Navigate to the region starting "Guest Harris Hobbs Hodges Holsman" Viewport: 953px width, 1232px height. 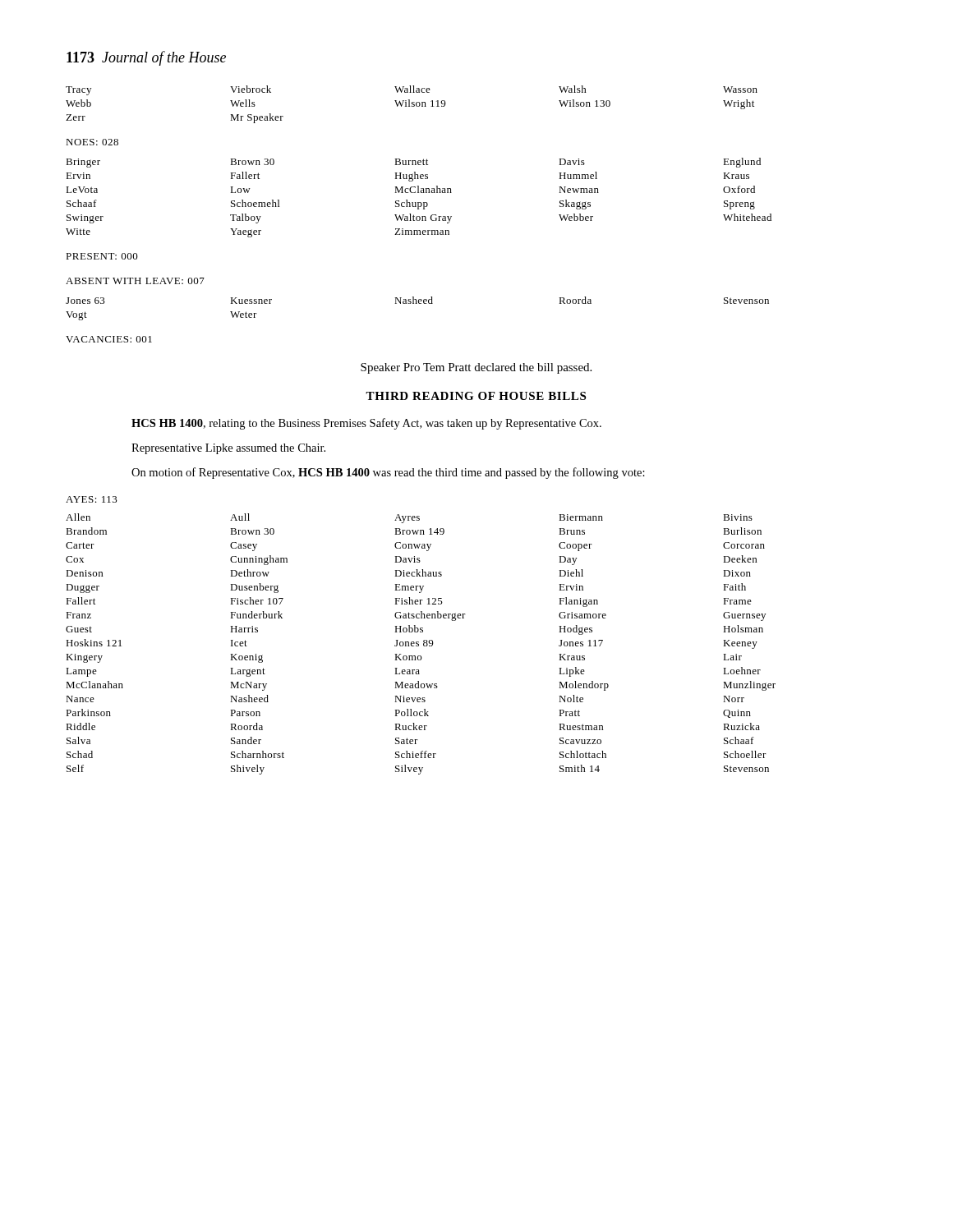point(414,630)
